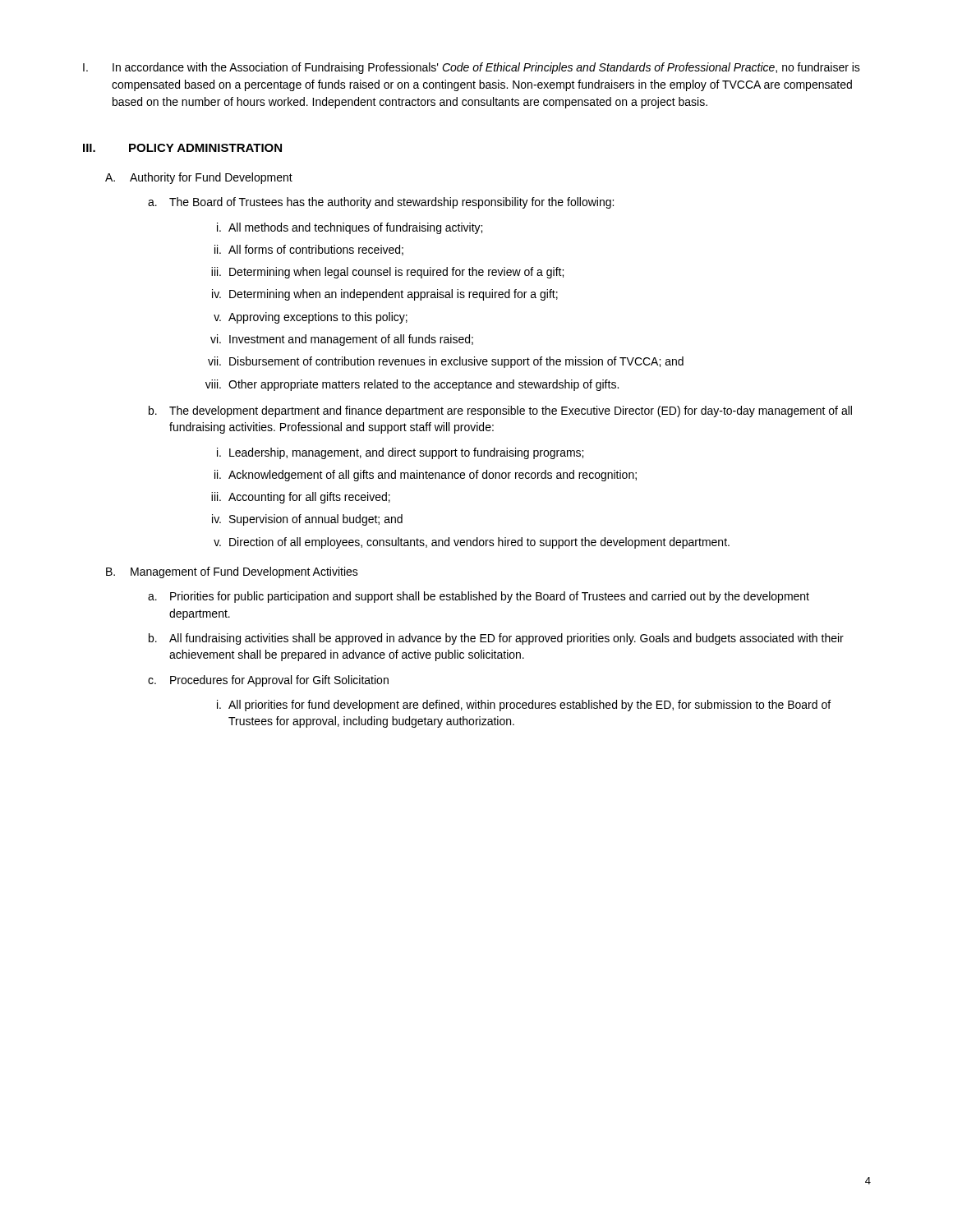The height and width of the screenshot is (1232, 953).
Task: Point to the passage starting "iii. Accounting for all gifts received;"
Action: [294, 497]
